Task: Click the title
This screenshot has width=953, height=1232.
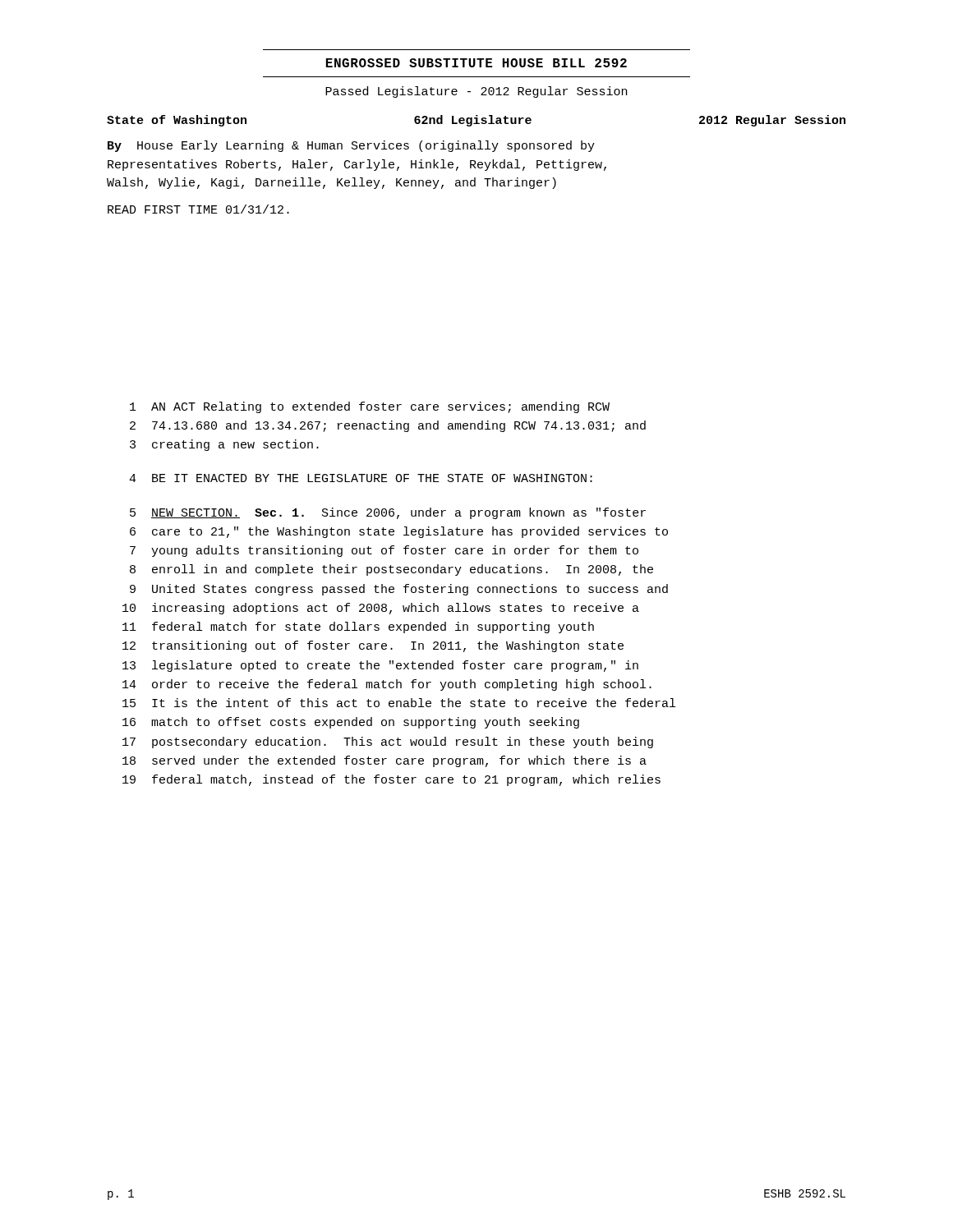Action: 476,63
